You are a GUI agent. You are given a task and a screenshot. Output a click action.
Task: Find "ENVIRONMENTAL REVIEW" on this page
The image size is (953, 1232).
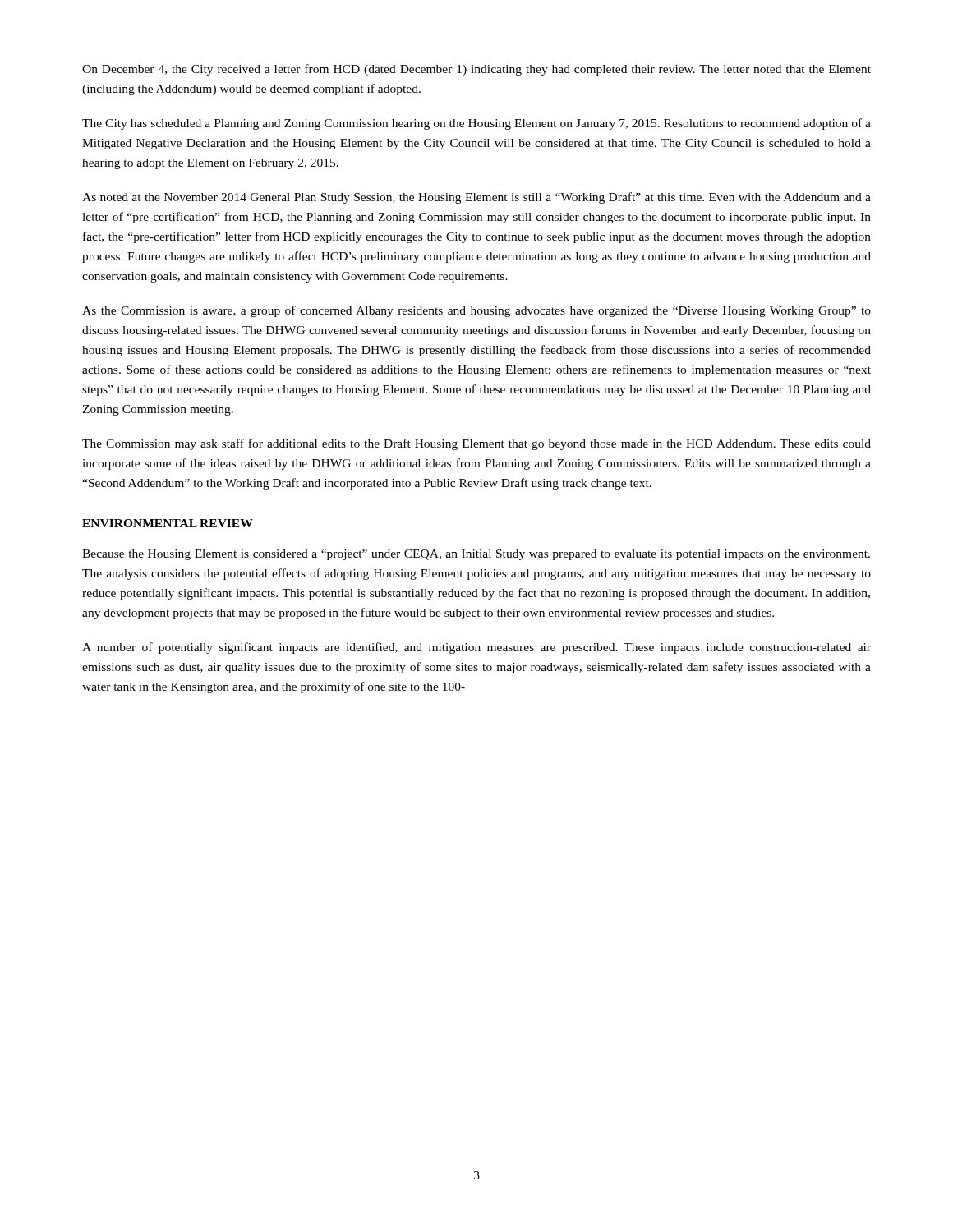pyautogui.click(x=167, y=523)
